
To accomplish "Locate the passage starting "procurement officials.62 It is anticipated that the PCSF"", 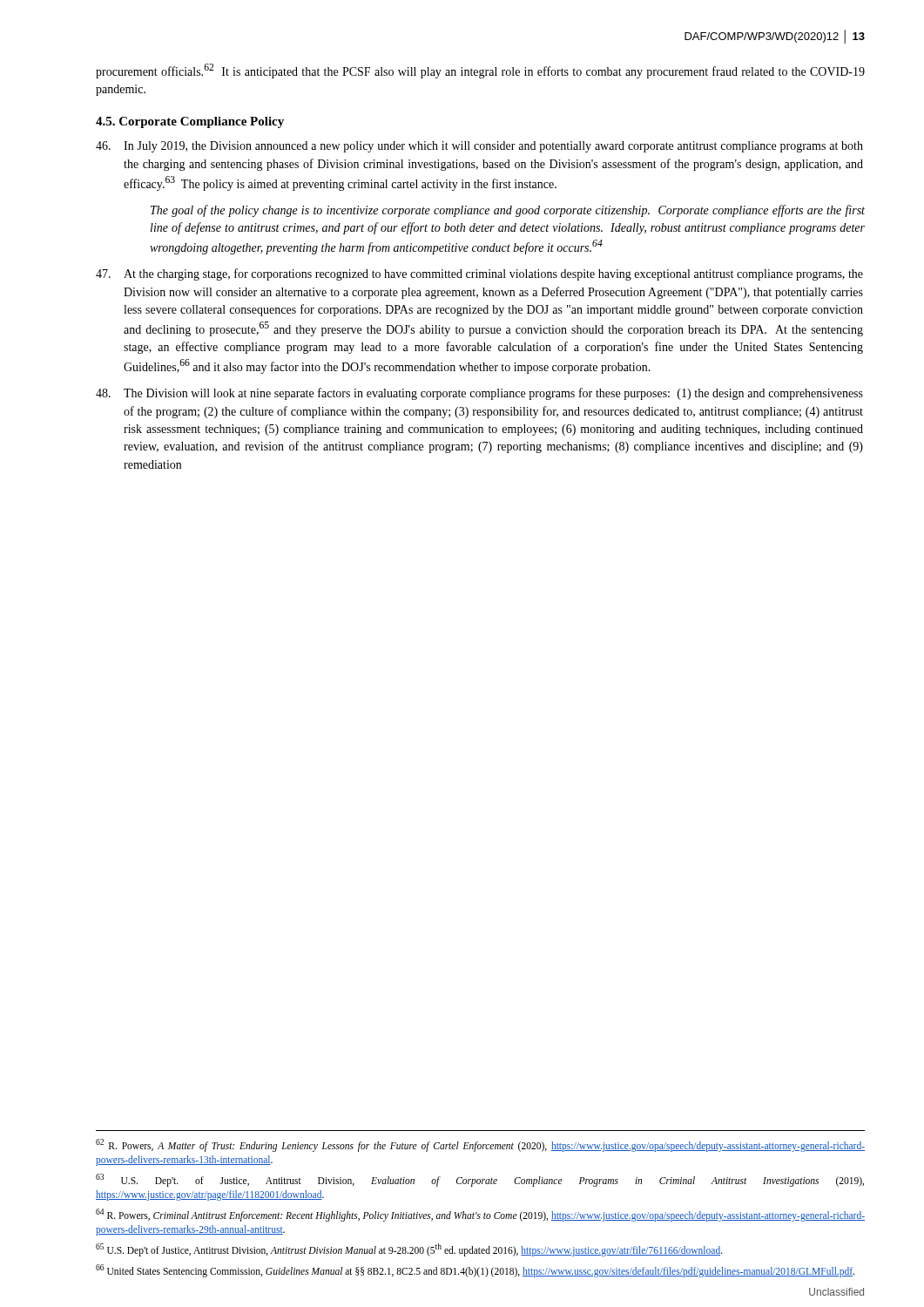I will click(480, 79).
